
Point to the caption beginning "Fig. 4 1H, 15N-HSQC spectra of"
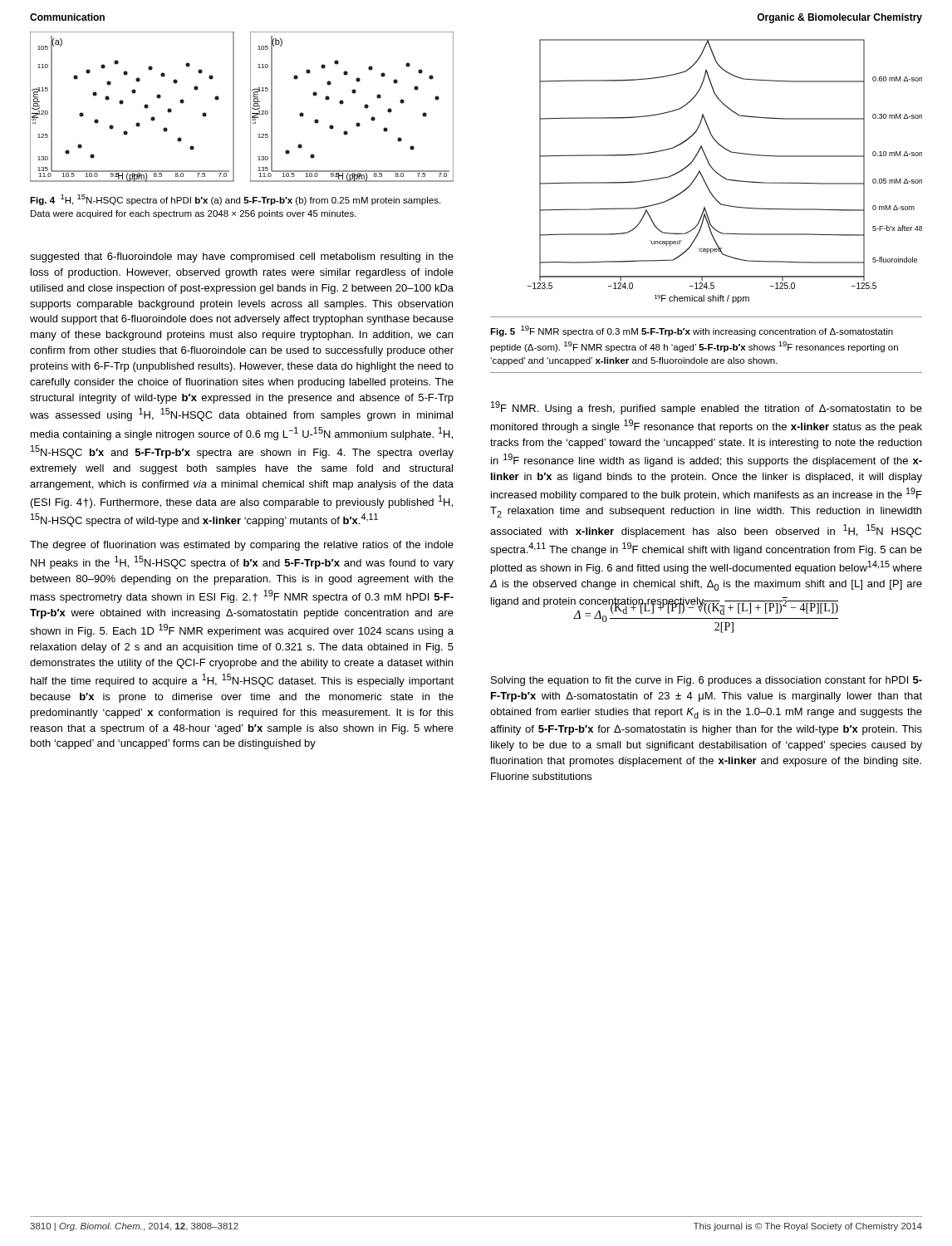tap(236, 205)
